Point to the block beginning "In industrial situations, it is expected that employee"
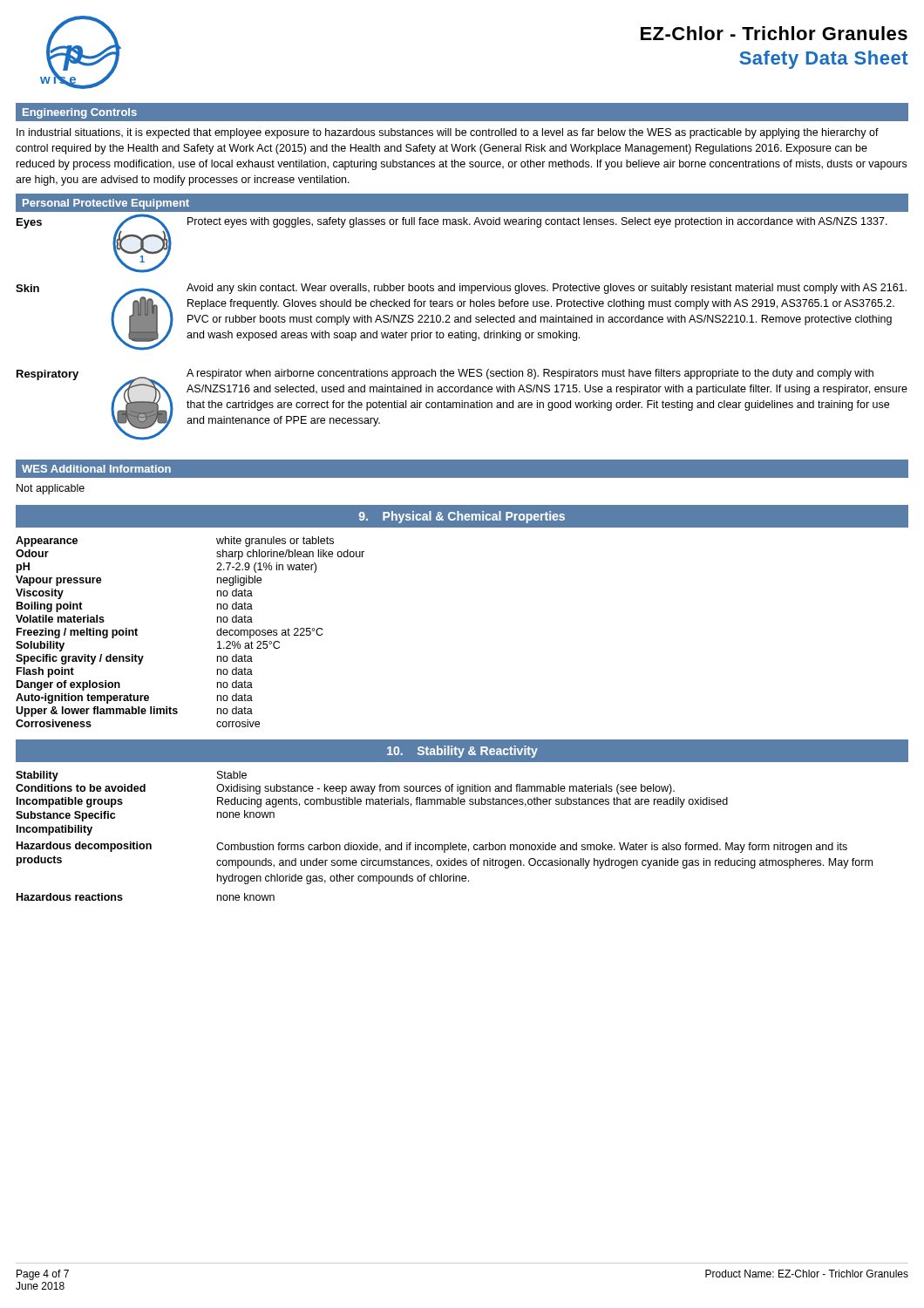The width and height of the screenshot is (924, 1308). point(461,156)
